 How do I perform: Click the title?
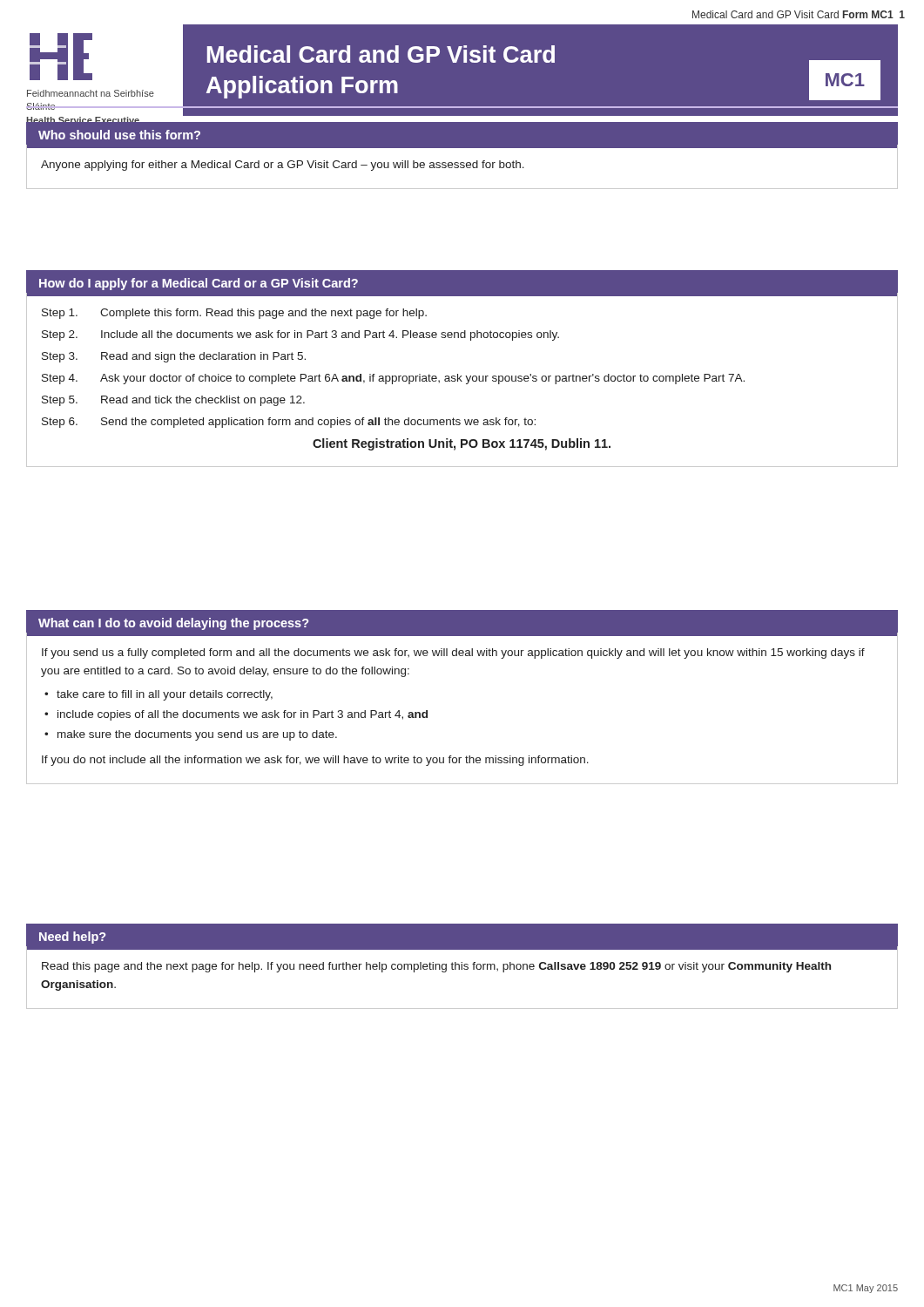tap(543, 70)
